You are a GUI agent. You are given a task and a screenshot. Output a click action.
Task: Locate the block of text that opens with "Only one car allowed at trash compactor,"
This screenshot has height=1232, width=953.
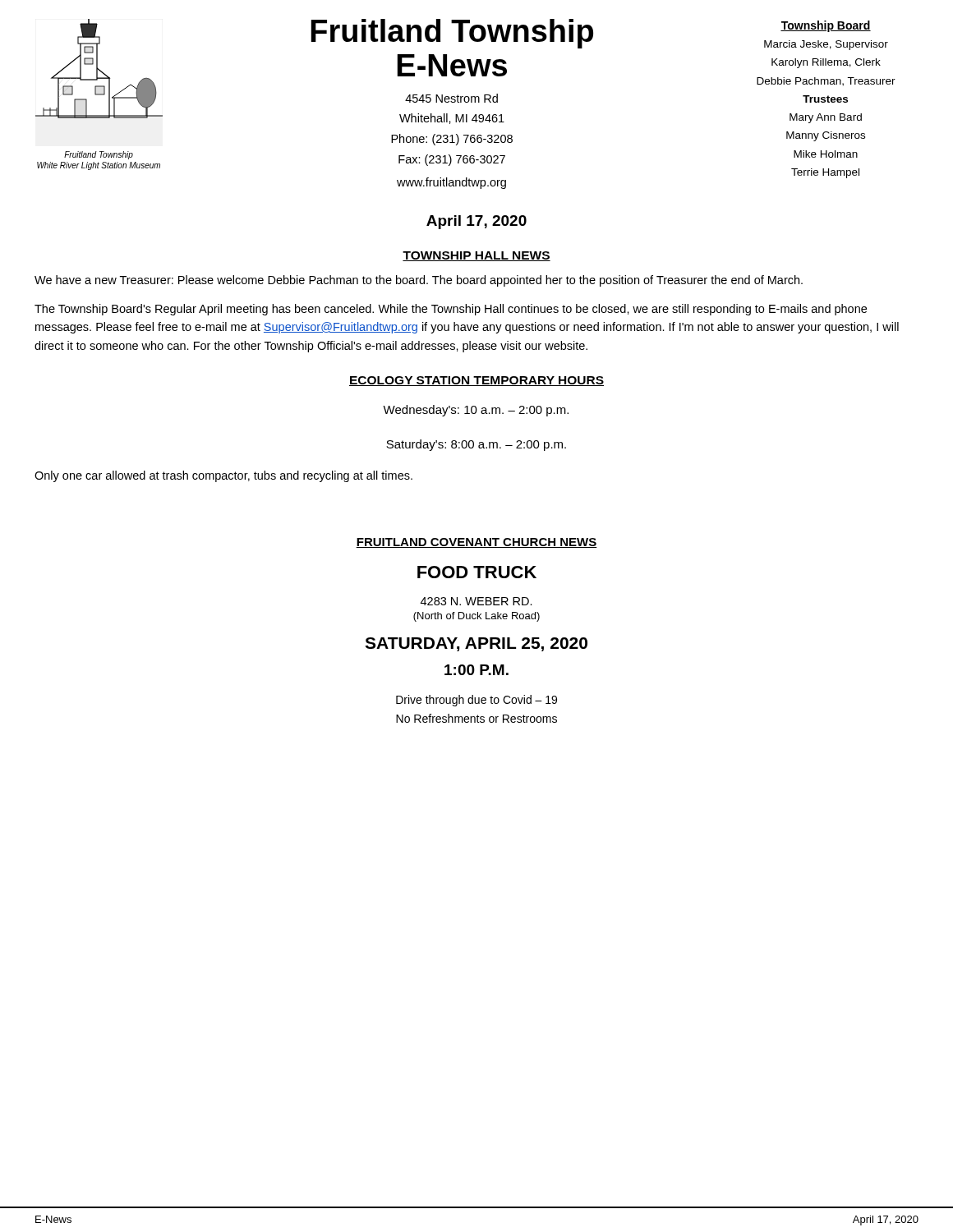224,476
